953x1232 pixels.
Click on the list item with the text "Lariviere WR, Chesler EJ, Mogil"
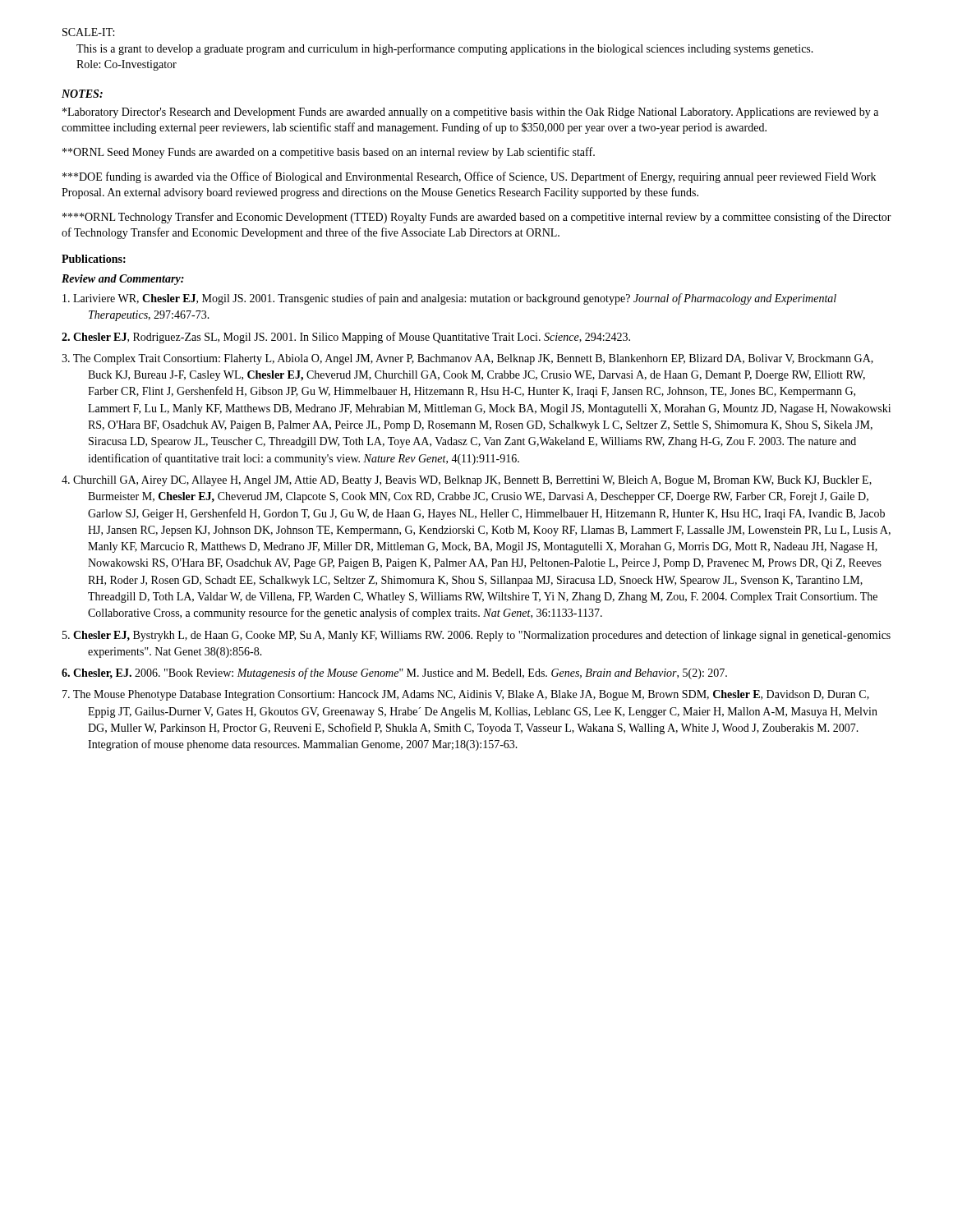point(449,307)
